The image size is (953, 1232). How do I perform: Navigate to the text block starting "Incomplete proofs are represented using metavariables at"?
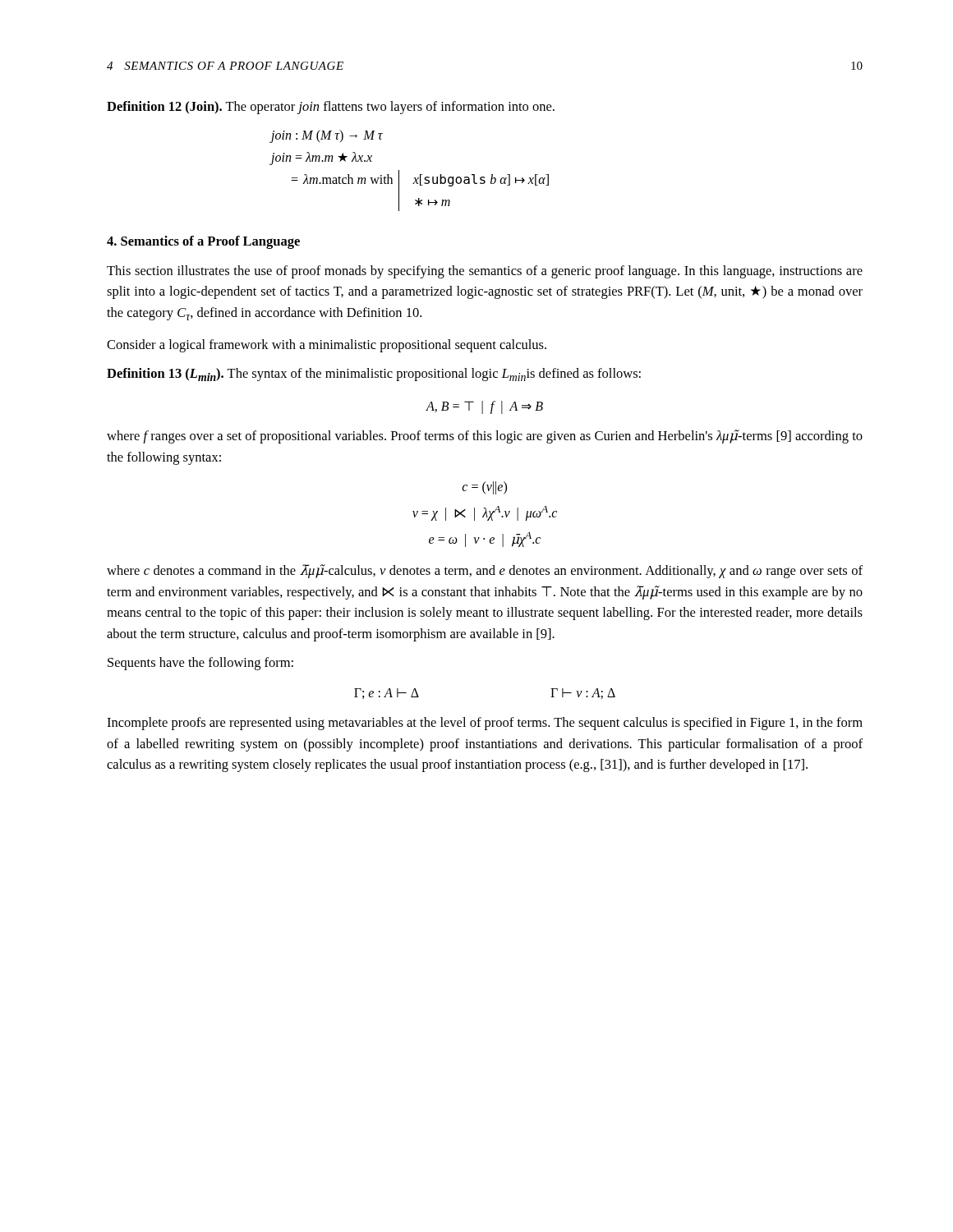coord(485,744)
